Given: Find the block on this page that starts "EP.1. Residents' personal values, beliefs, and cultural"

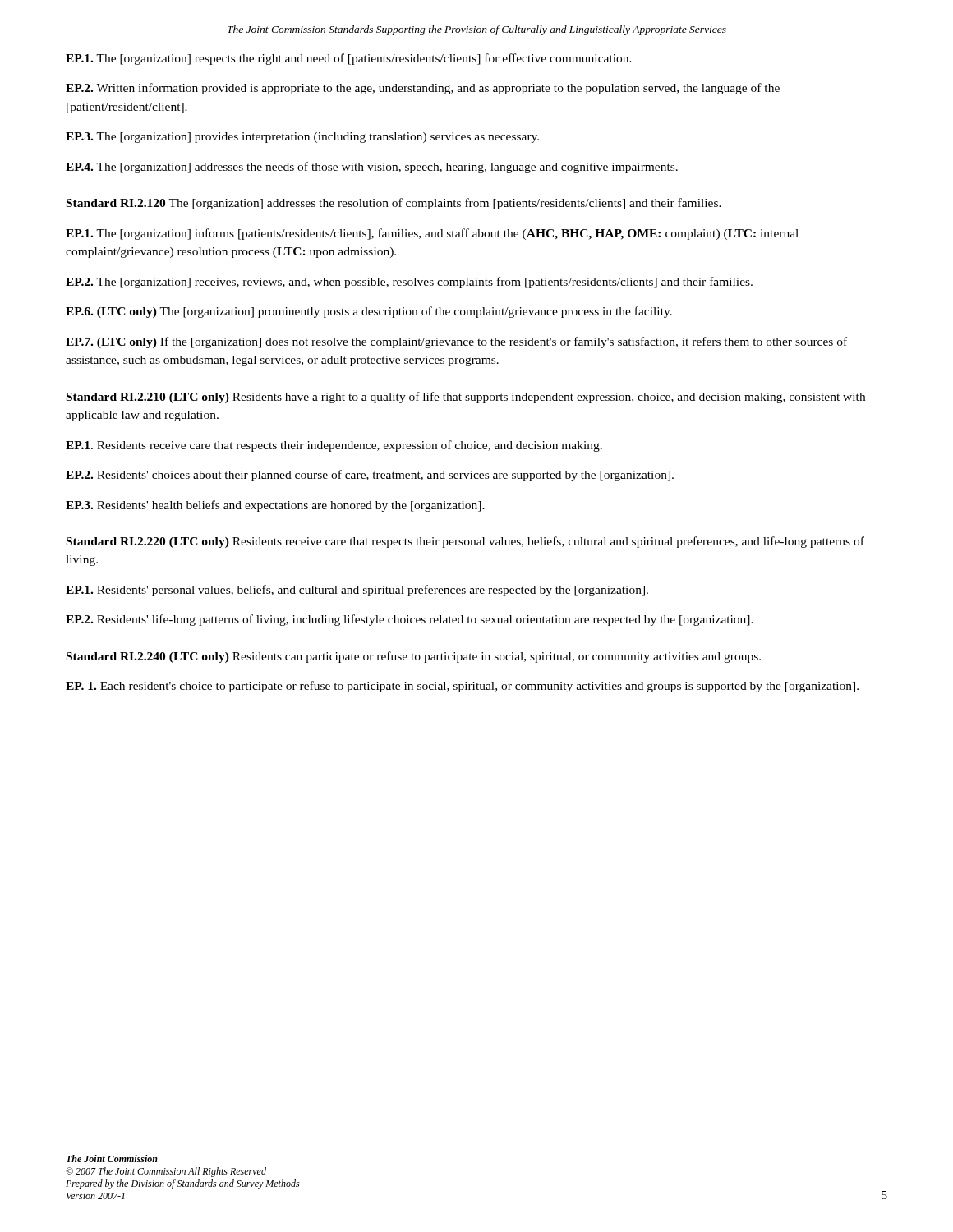Looking at the screenshot, I should tap(476, 590).
